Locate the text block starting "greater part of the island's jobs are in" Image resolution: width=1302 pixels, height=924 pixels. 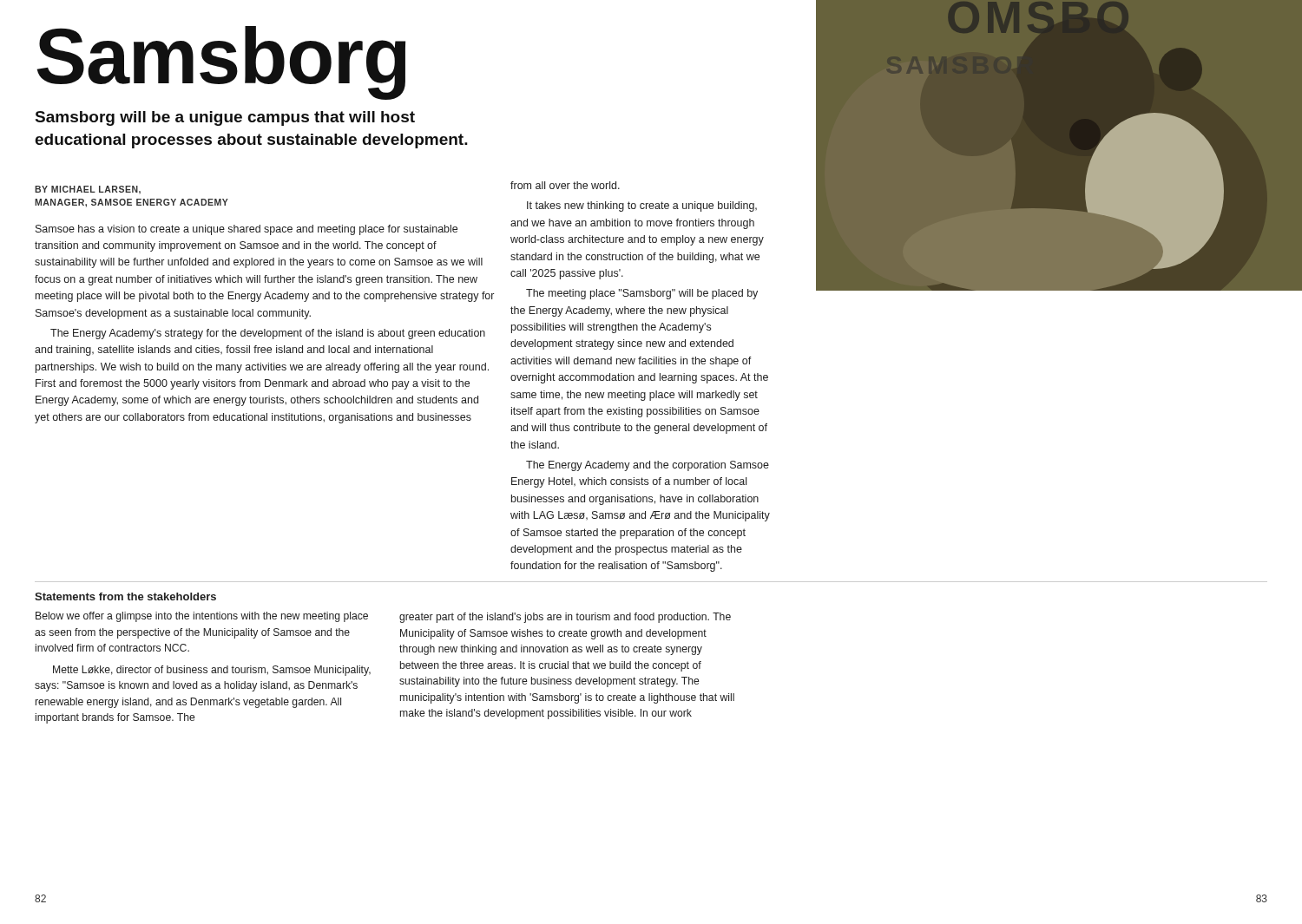pos(569,665)
